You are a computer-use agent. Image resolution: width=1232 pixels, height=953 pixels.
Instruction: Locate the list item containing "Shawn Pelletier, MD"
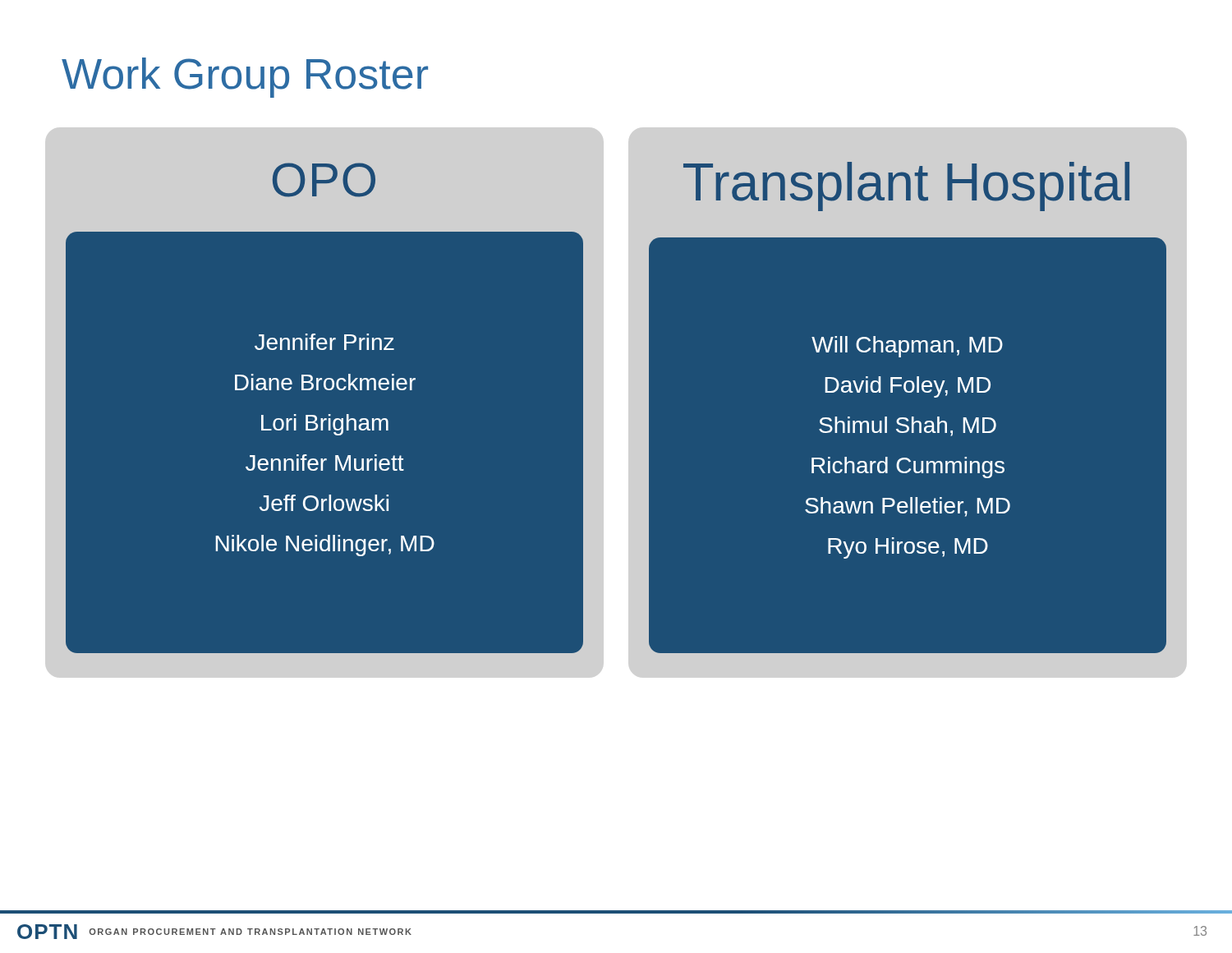click(x=908, y=506)
